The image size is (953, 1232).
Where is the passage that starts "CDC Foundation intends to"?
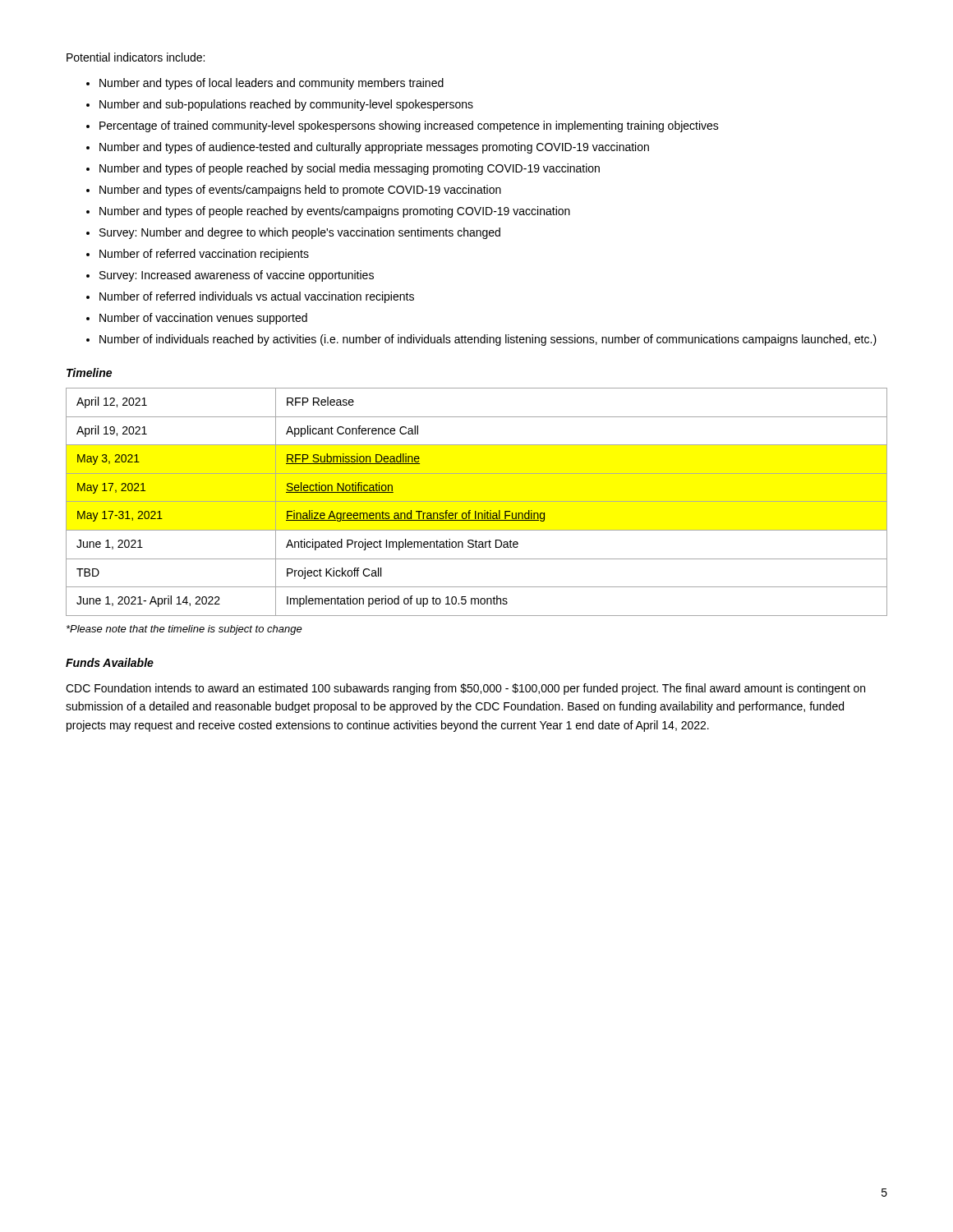466,706
